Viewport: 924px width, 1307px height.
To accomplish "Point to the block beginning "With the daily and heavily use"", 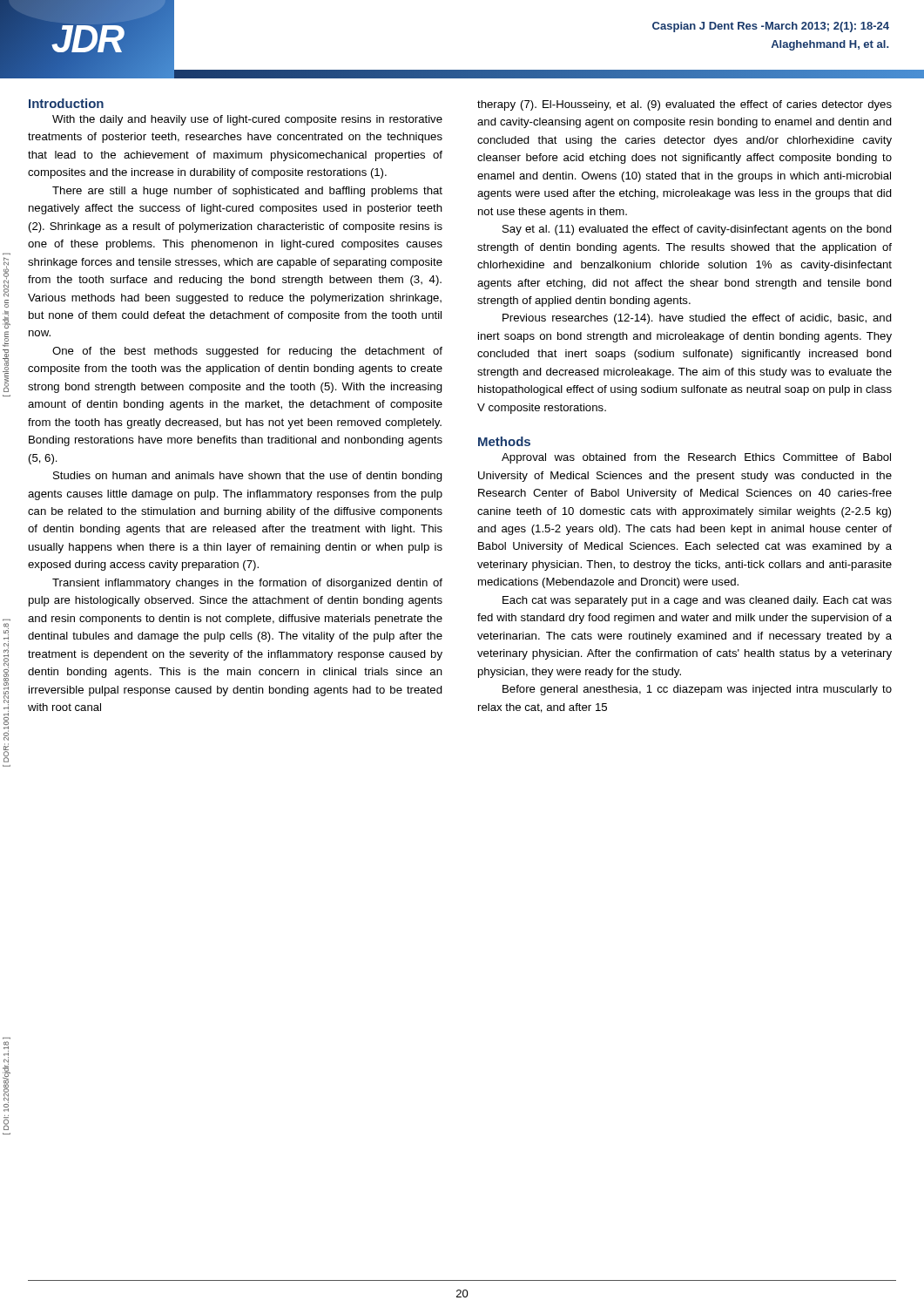I will 235,414.
